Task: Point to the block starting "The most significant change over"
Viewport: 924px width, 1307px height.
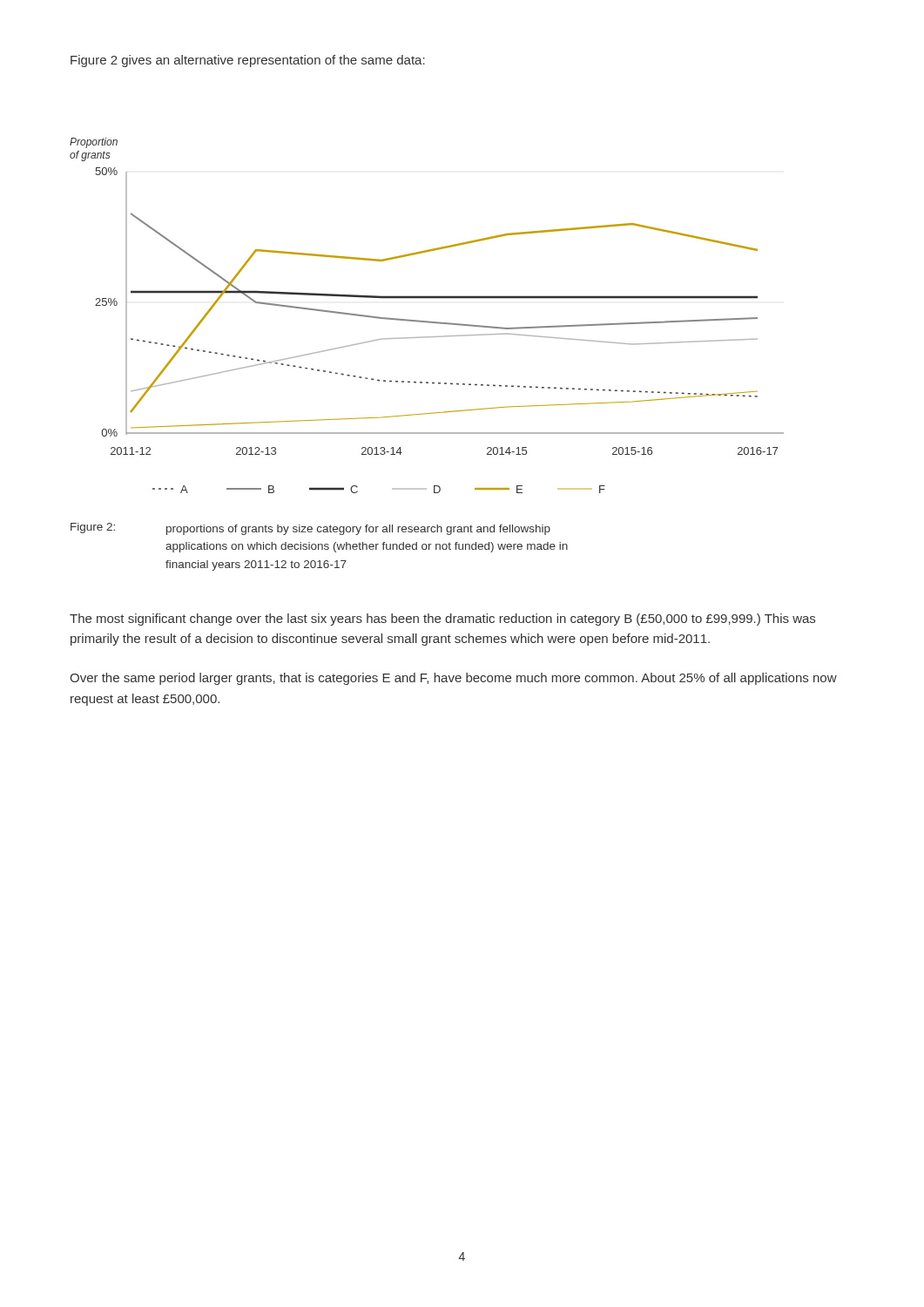Action: click(443, 628)
